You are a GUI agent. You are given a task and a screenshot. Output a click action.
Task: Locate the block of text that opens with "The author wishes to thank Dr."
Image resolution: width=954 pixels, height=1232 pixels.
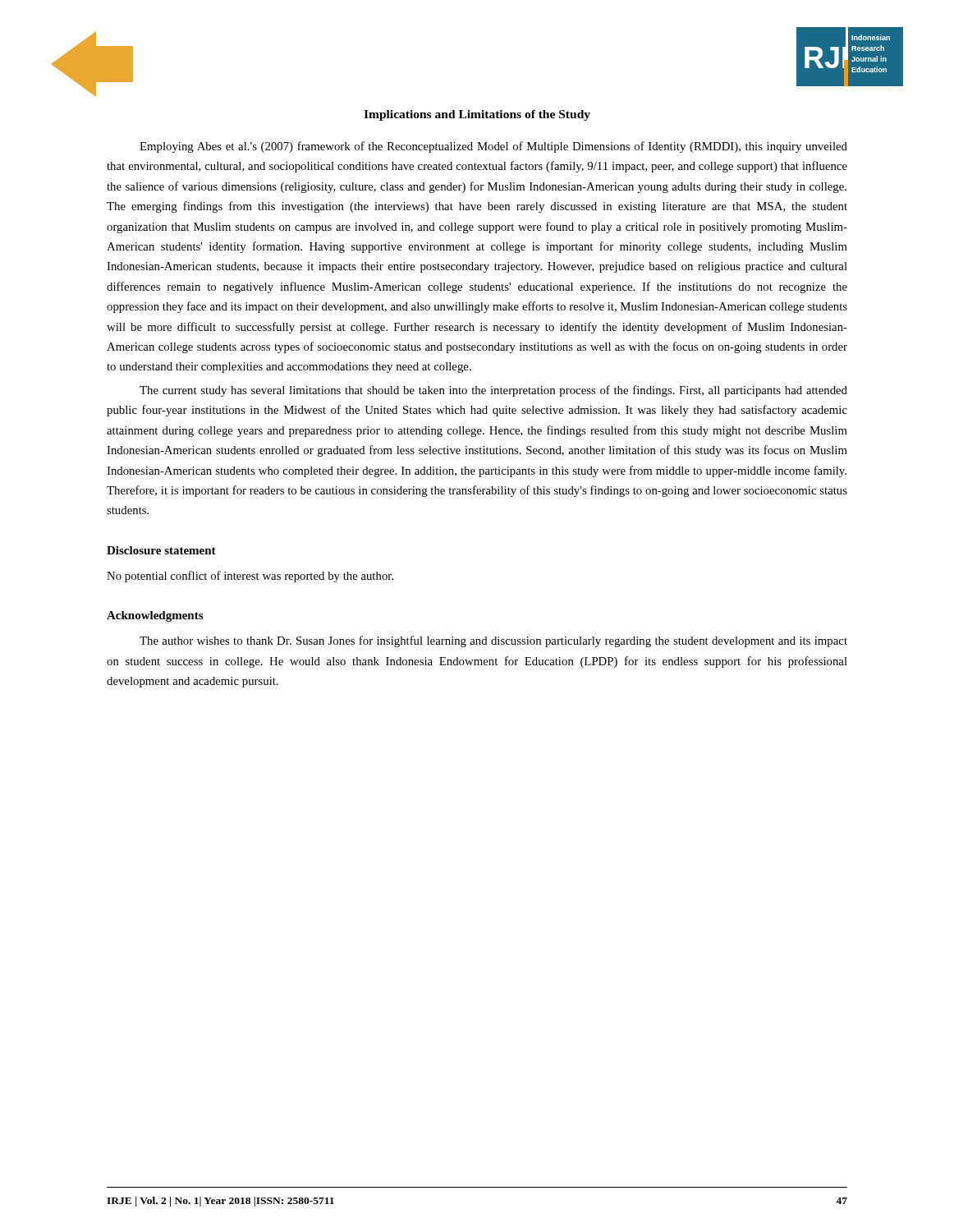tap(477, 661)
